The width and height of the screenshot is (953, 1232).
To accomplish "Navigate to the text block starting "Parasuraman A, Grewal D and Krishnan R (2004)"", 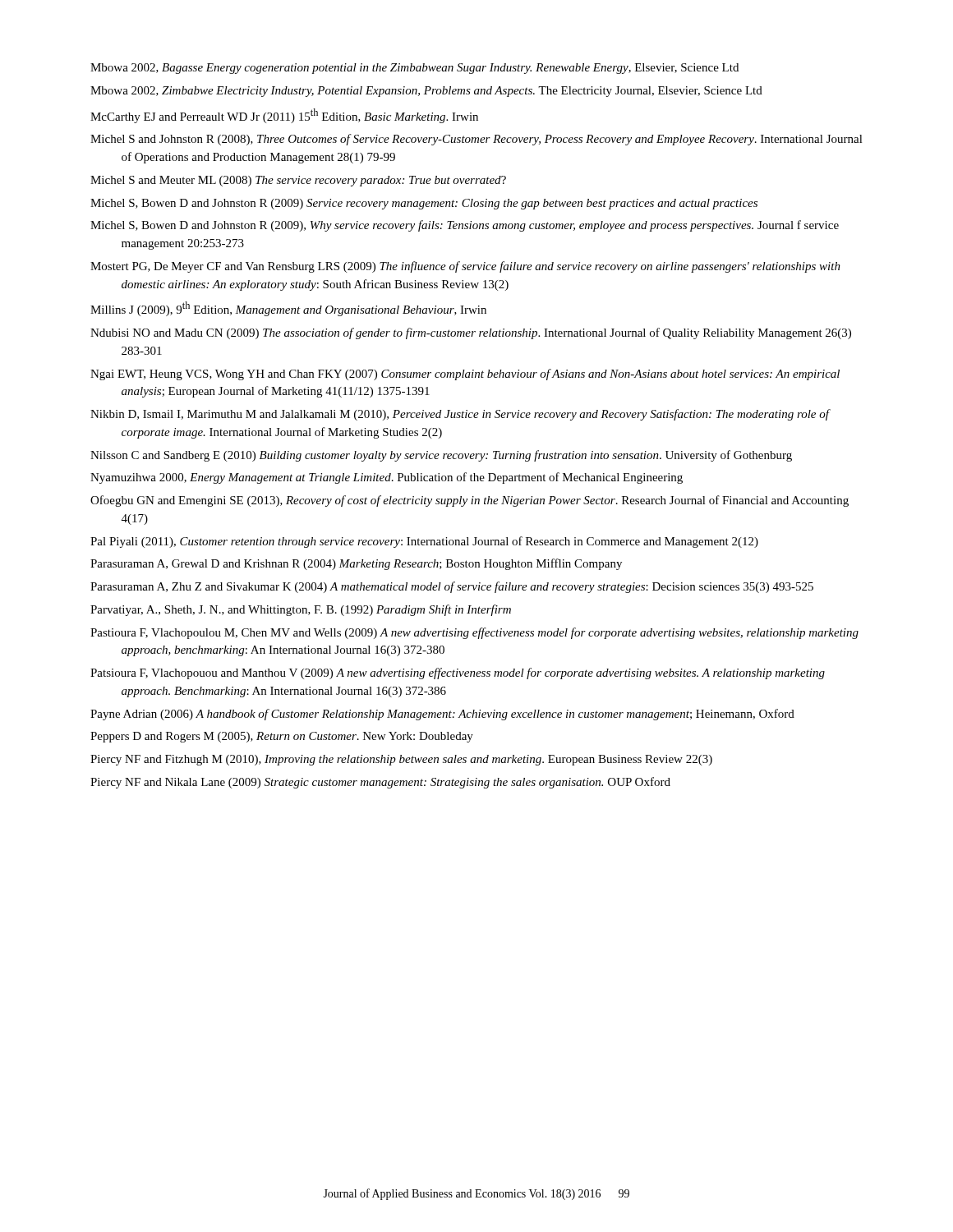I will pos(356,564).
